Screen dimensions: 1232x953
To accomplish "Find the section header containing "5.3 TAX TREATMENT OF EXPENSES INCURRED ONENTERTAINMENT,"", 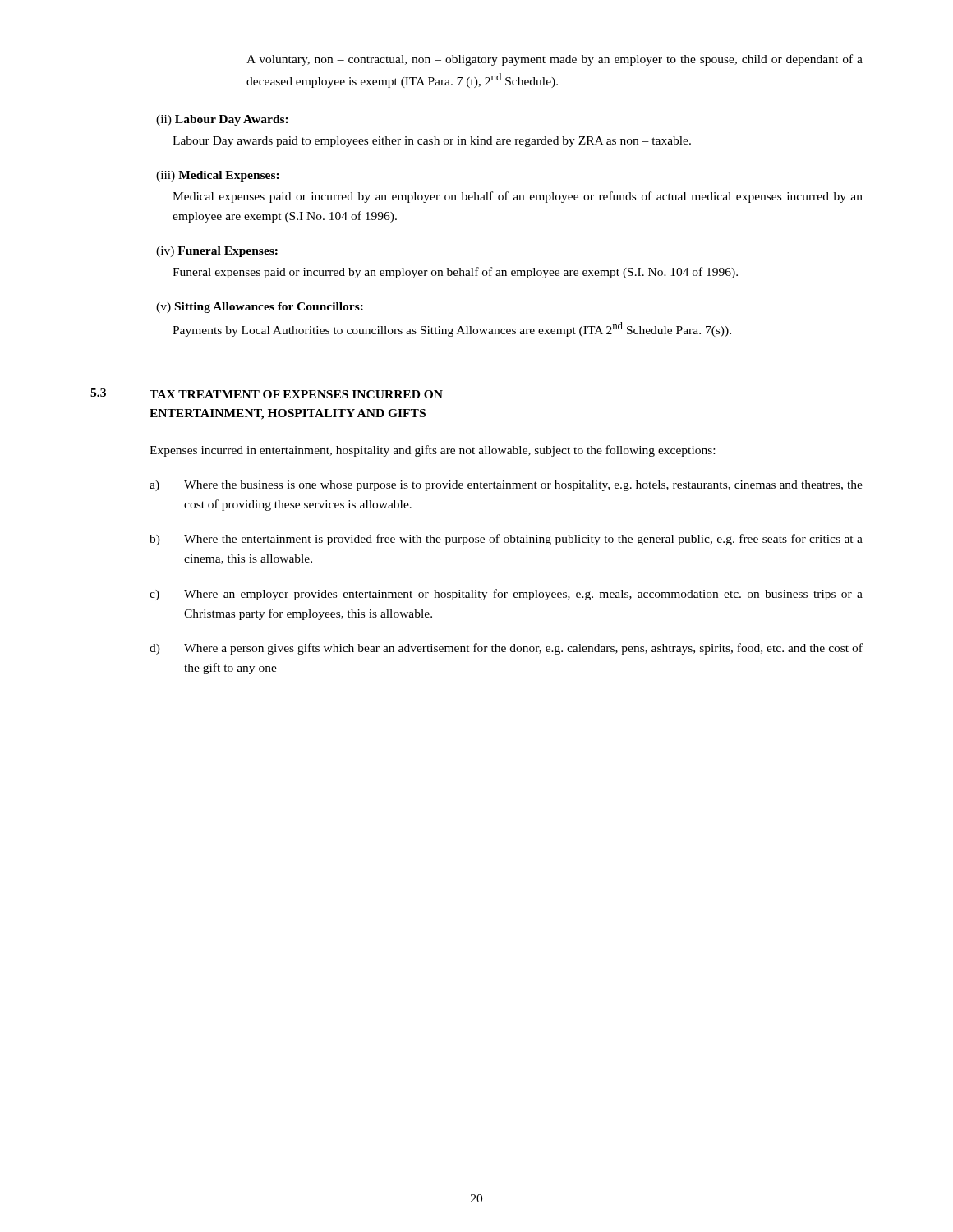I will [x=267, y=404].
